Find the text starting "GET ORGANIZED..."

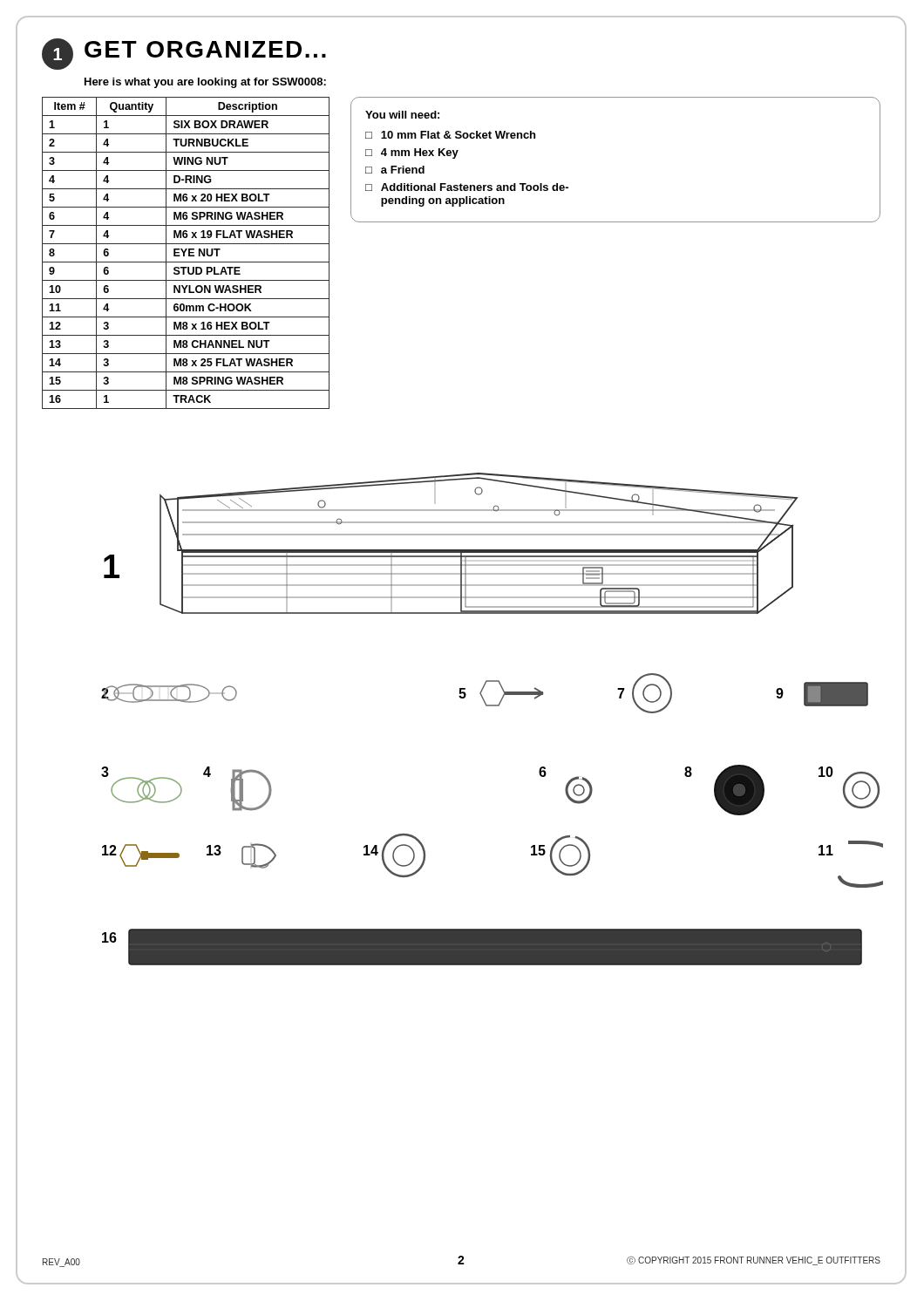click(x=206, y=50)
